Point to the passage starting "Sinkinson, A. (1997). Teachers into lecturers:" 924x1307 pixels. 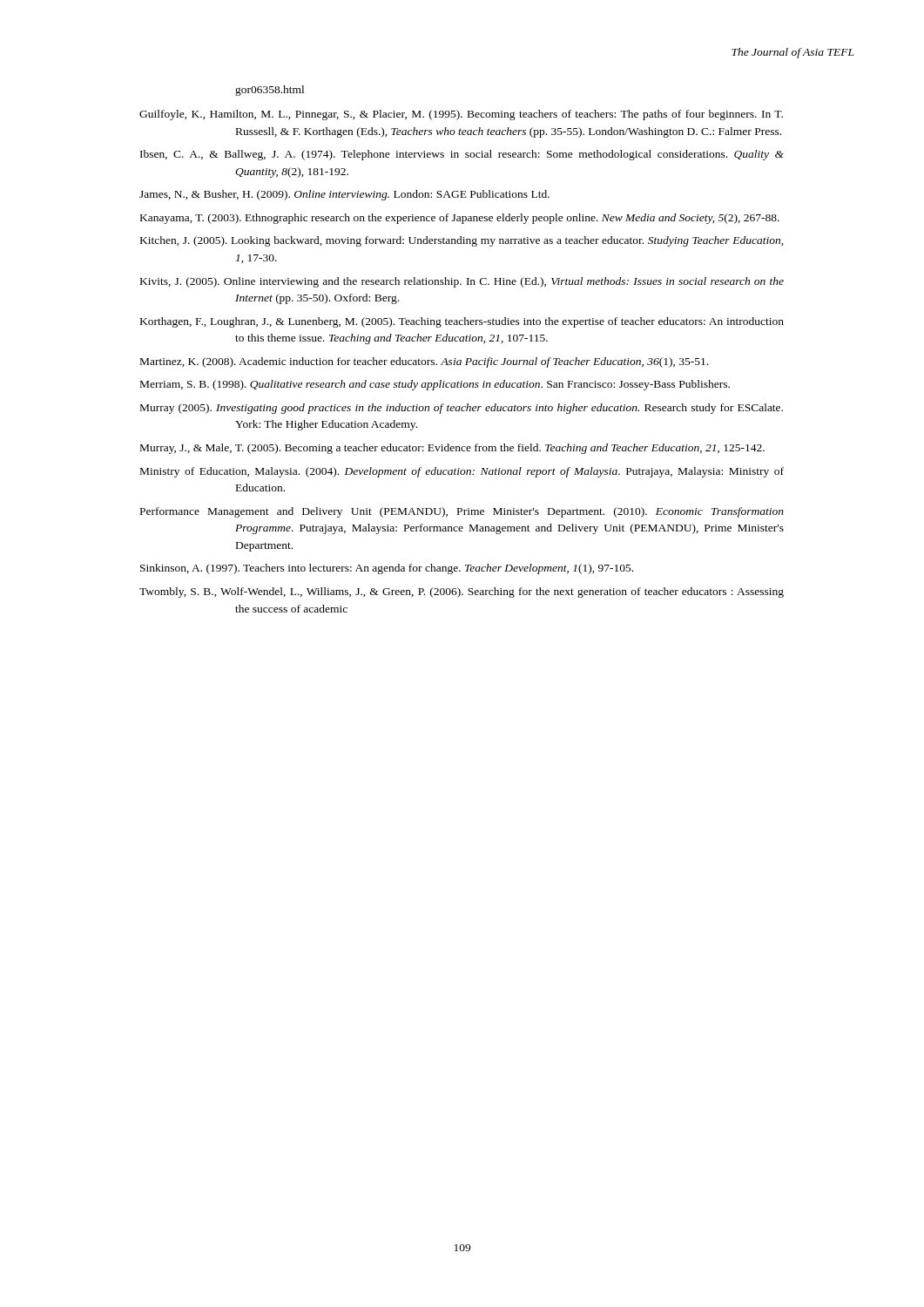tap(387, 568)
